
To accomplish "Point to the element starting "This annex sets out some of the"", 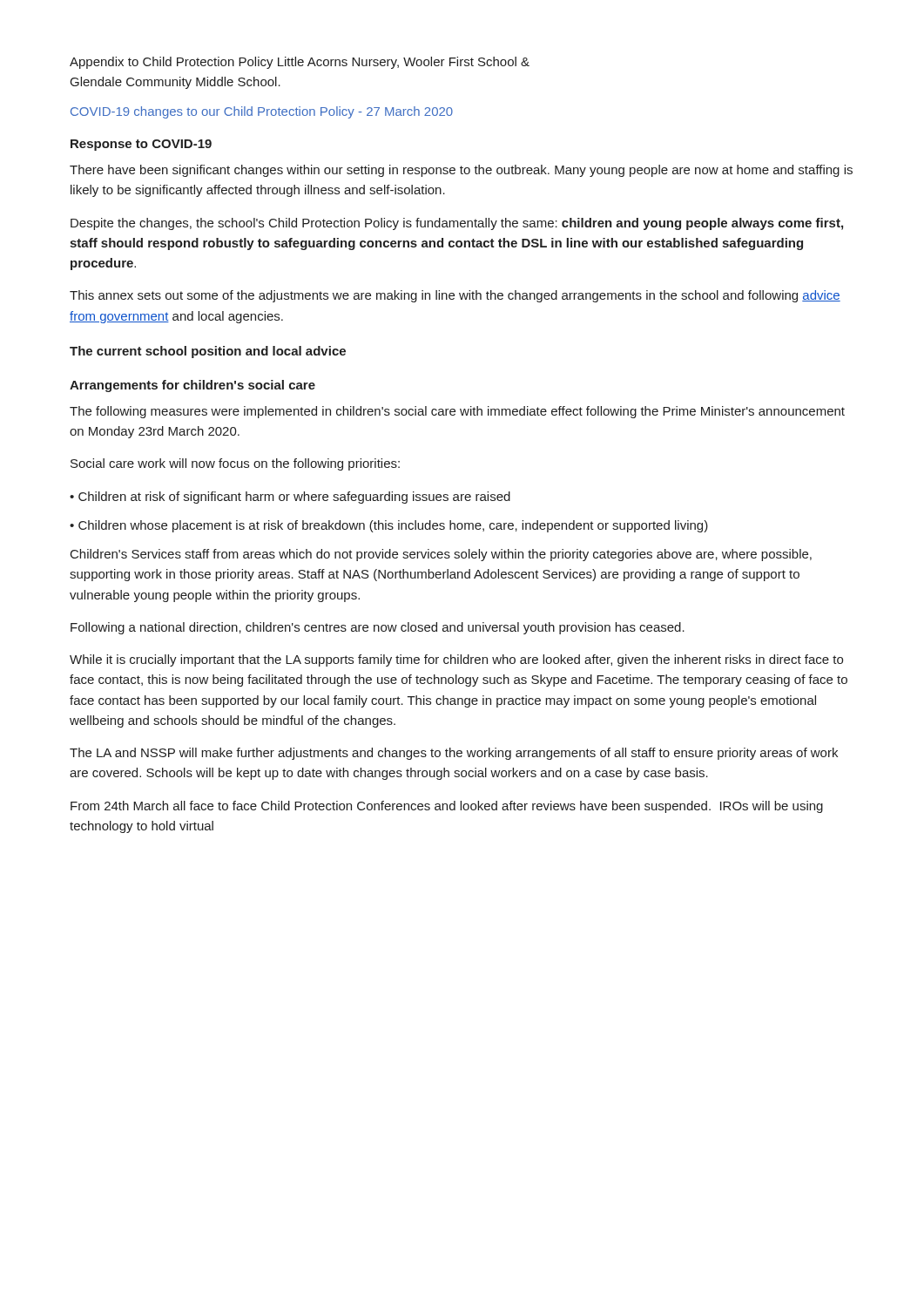I will 455,305.
